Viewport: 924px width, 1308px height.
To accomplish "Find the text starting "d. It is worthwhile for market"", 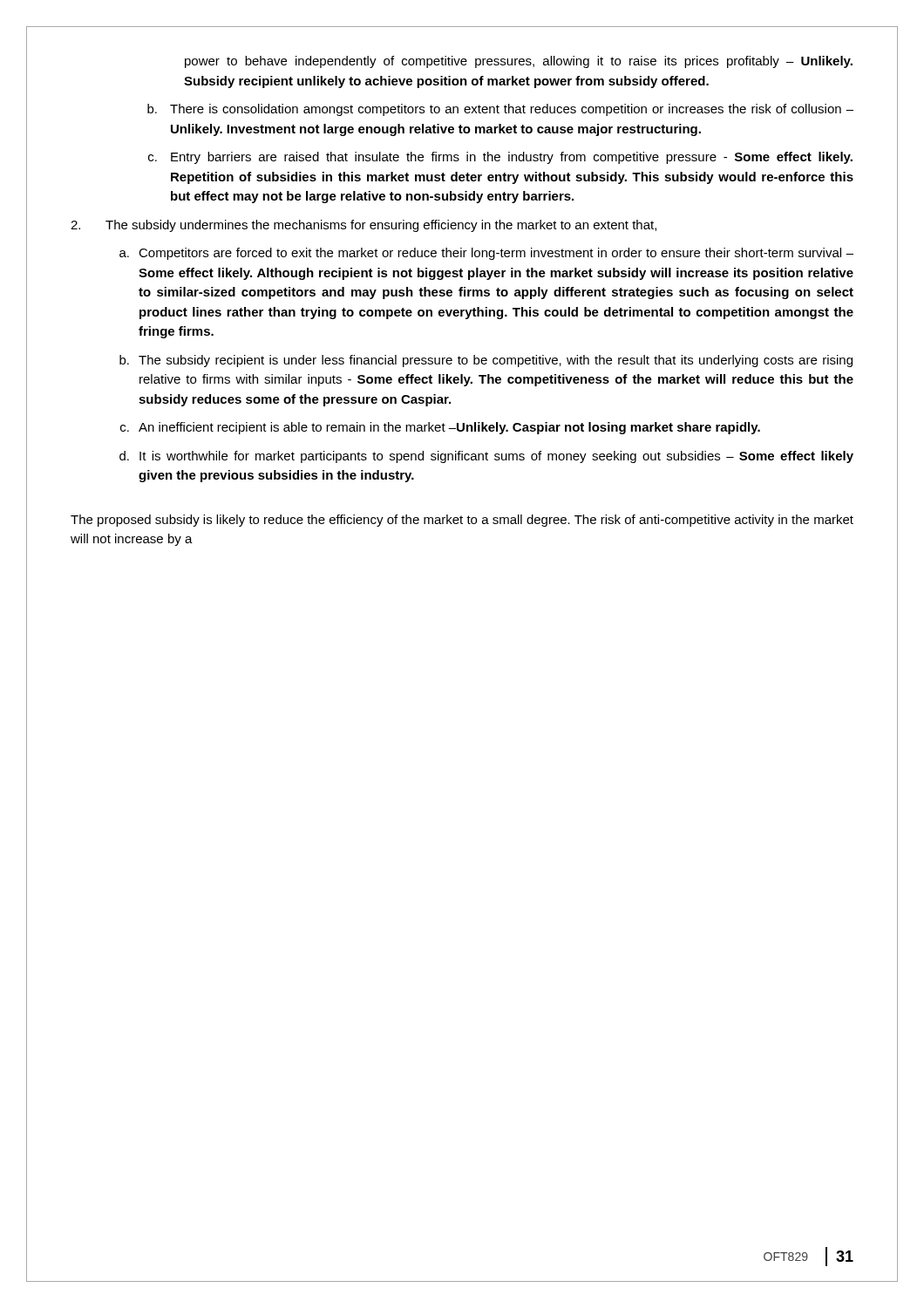I will tap(462, 466).
